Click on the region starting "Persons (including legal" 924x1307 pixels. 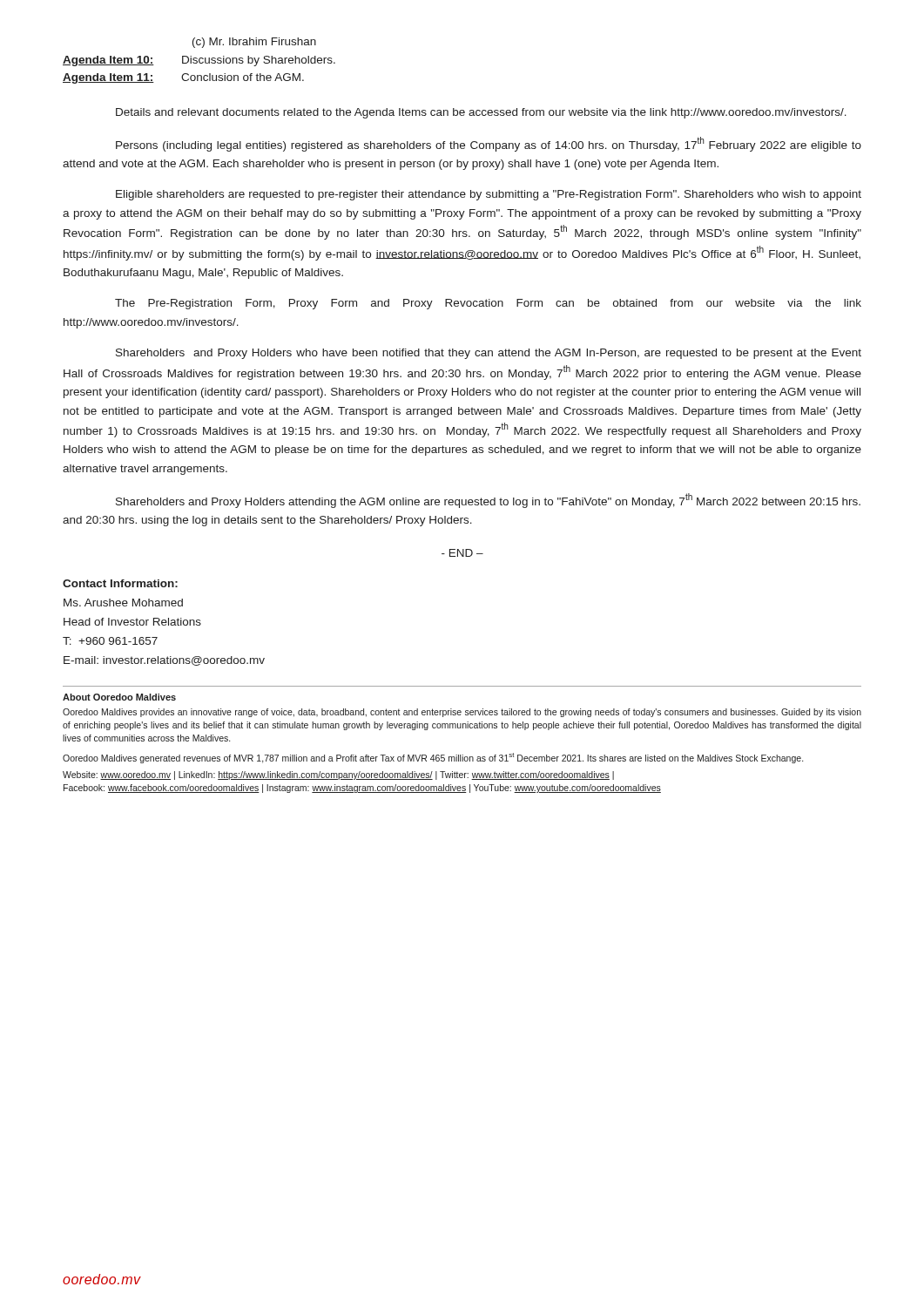coord(462,153)
